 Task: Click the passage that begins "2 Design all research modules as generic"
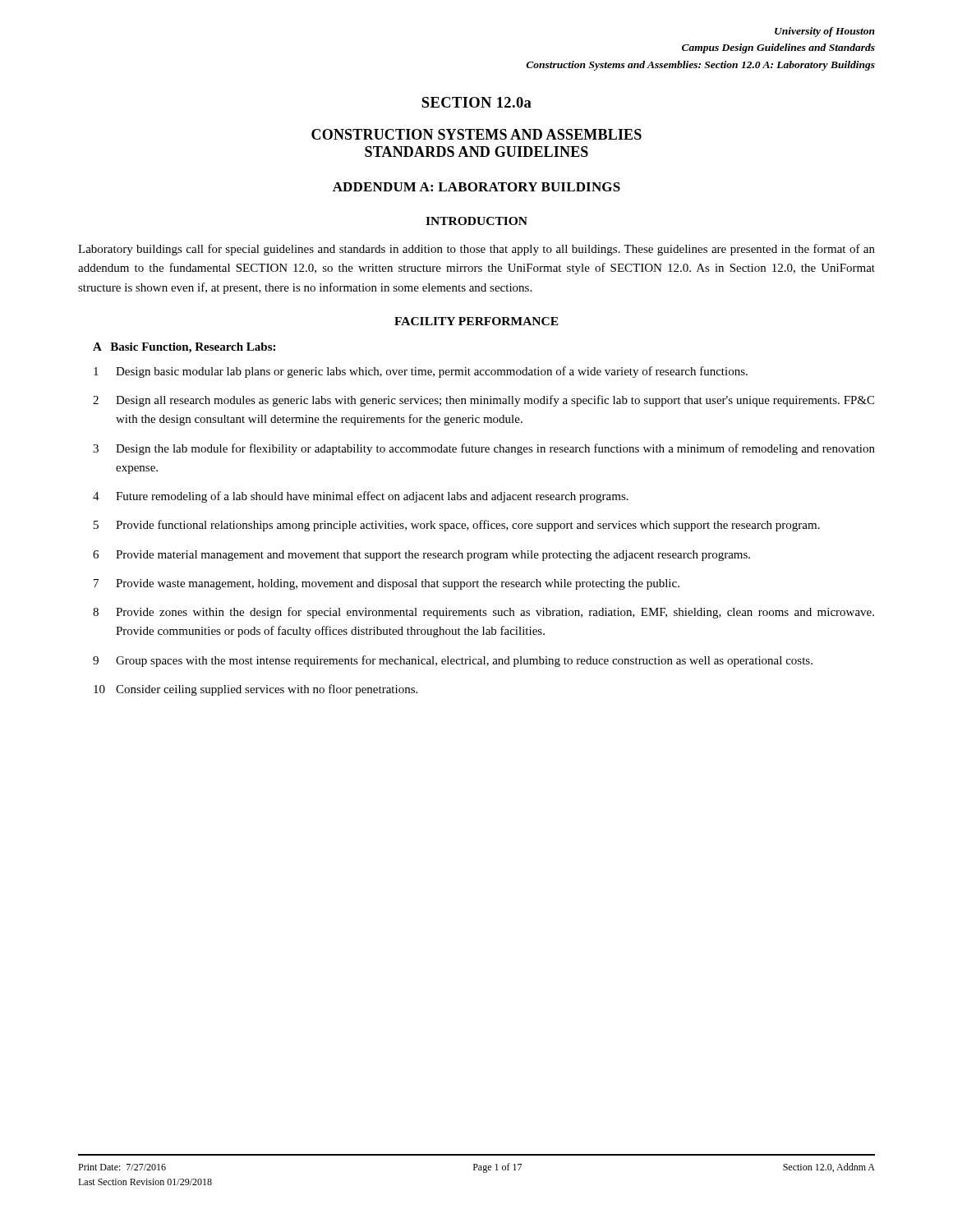tap(484, 410)
